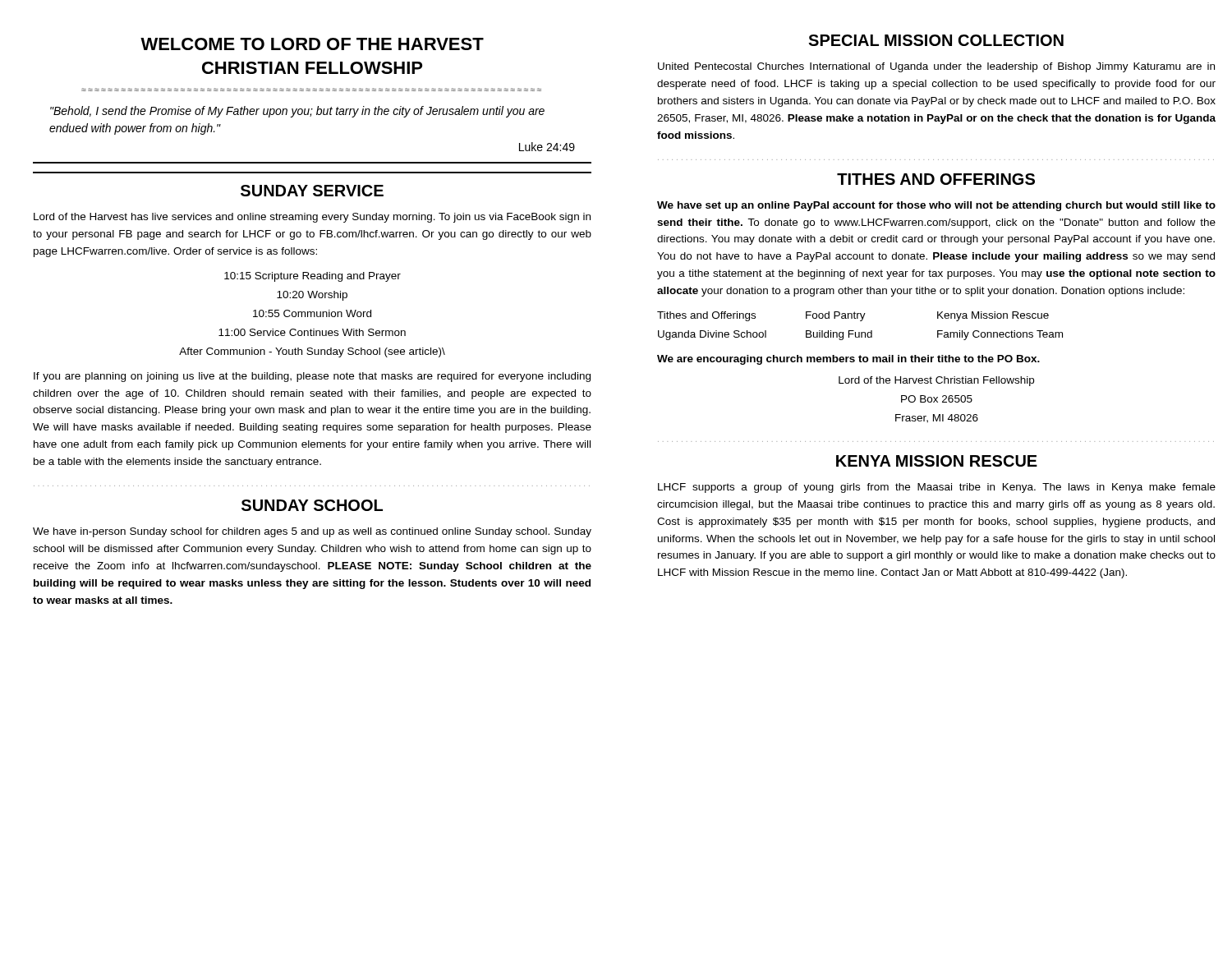Click on the section header with the text "KENYA MISSION RESCUE"
Screen dimensions: 953x1232
[x=936, y=461]
